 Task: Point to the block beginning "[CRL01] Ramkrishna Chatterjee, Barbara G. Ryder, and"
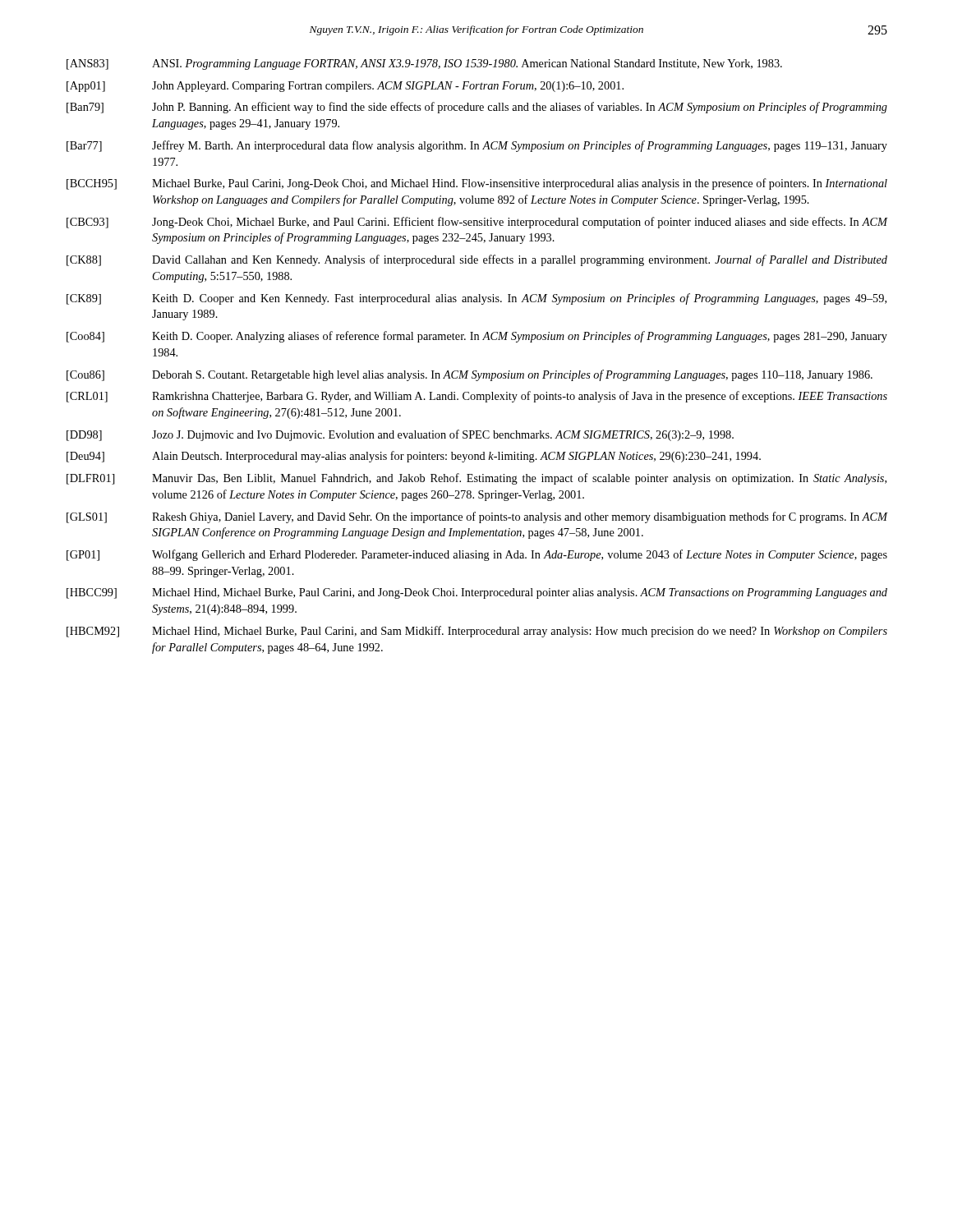pyautogui.click(x=476, y=405)
